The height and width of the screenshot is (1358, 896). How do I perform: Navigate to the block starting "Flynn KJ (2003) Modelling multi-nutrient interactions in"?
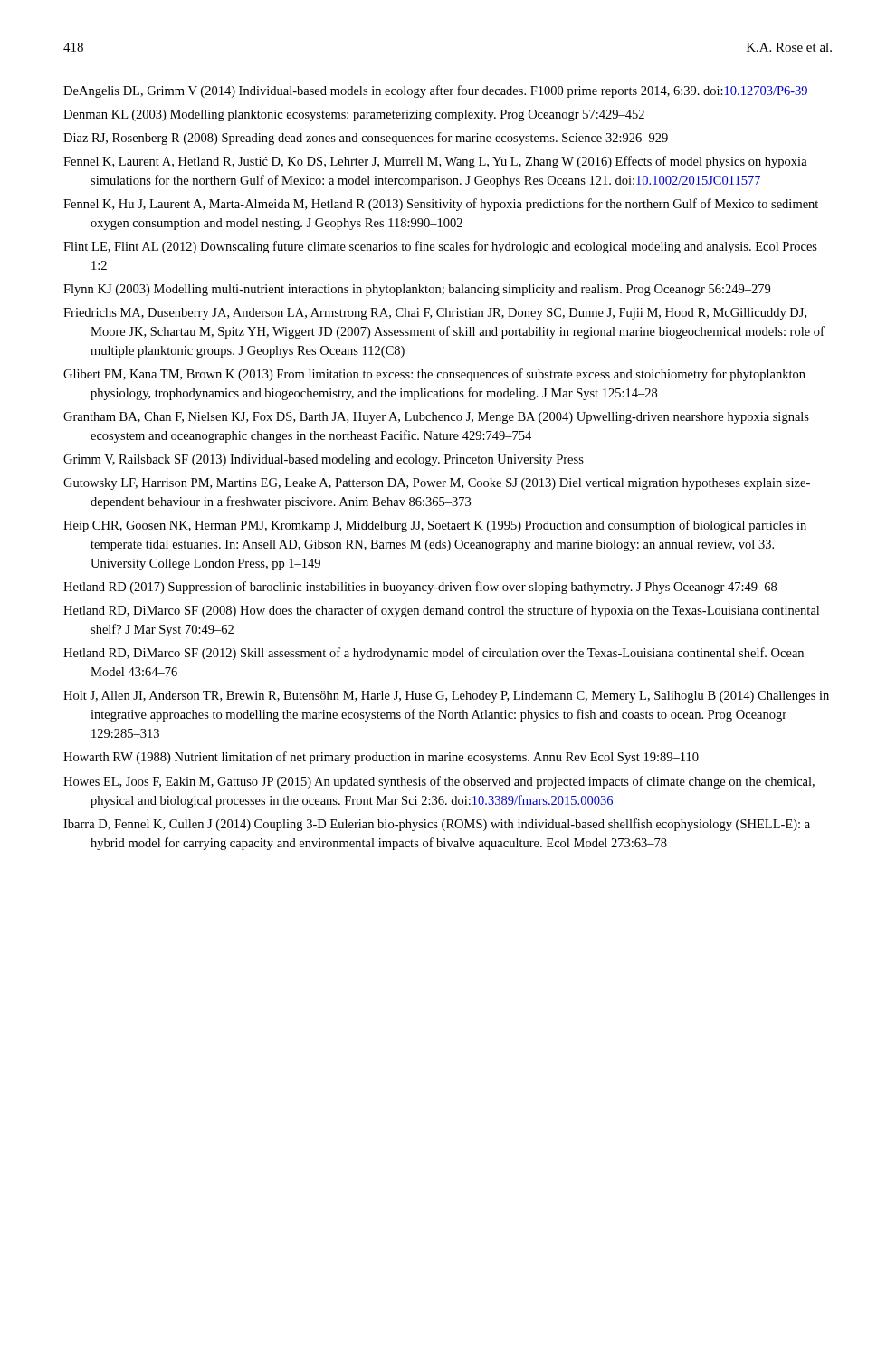pyautogui.click(x=417, y=289)
